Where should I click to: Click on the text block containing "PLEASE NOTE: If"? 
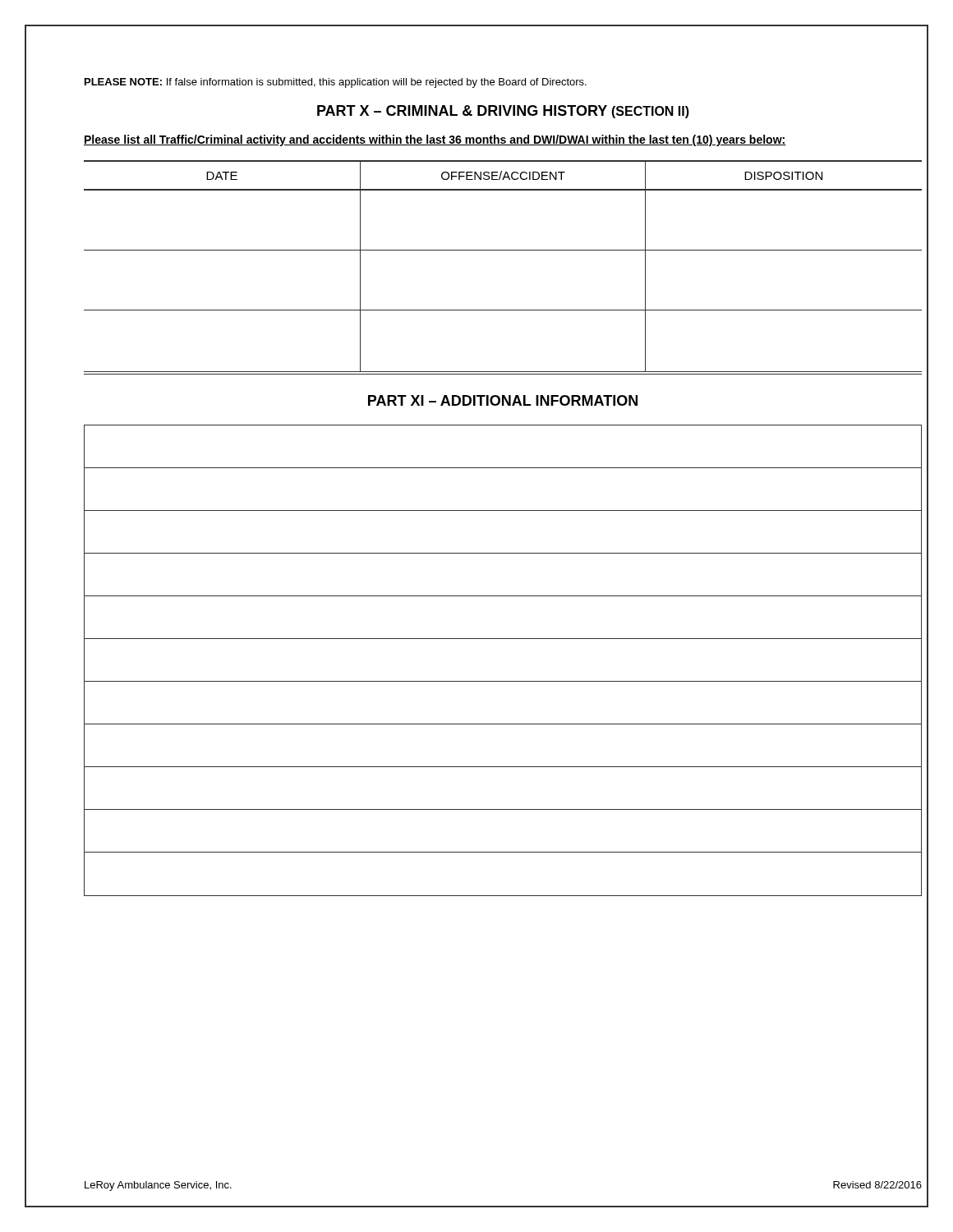click(x=335, y=82)
